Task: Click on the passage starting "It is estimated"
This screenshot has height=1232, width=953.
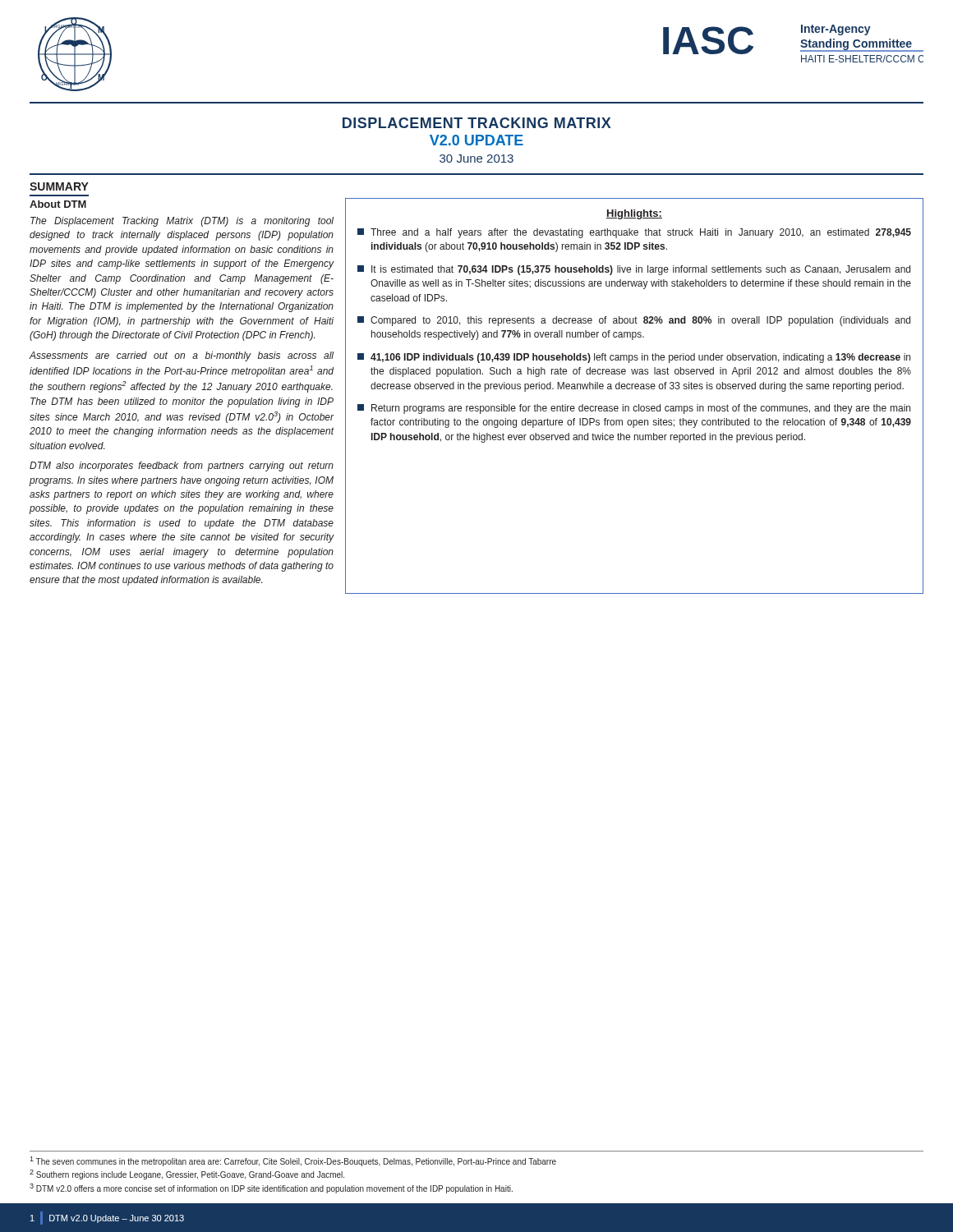Action: [x=634, y=284]
